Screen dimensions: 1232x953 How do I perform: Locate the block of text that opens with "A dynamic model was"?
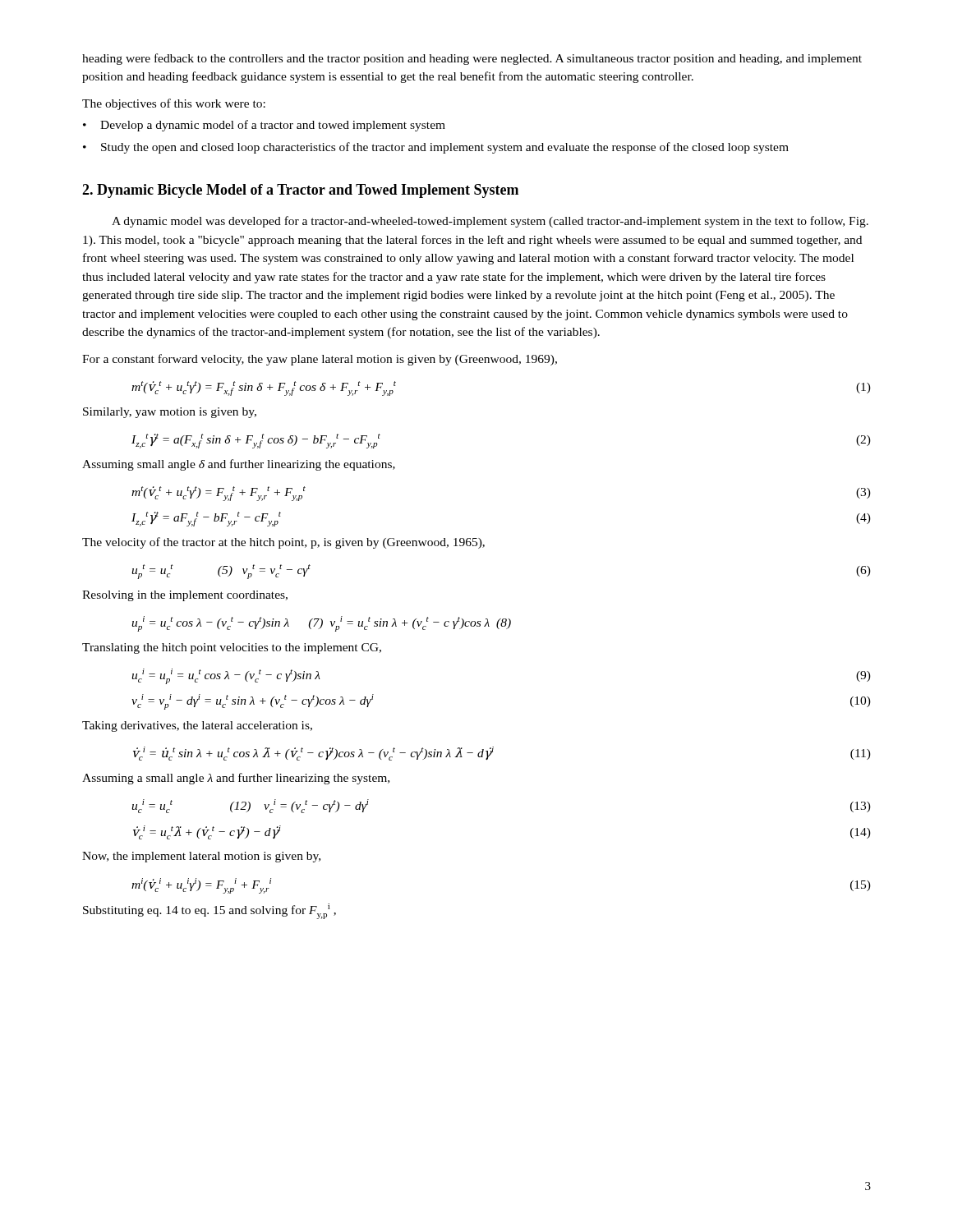click(x=476, y=276)
